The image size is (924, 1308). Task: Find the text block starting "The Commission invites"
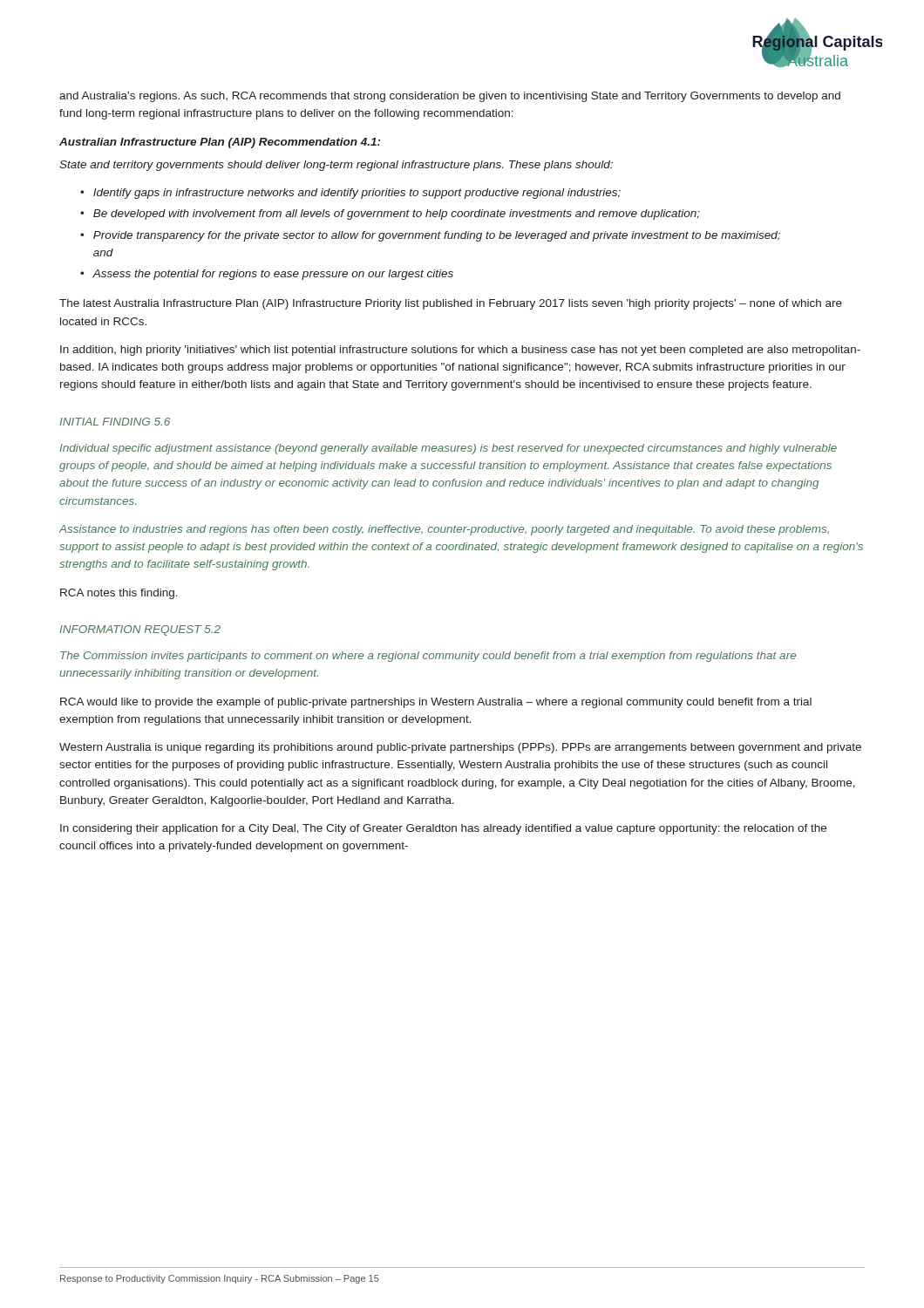coord(462,665)
